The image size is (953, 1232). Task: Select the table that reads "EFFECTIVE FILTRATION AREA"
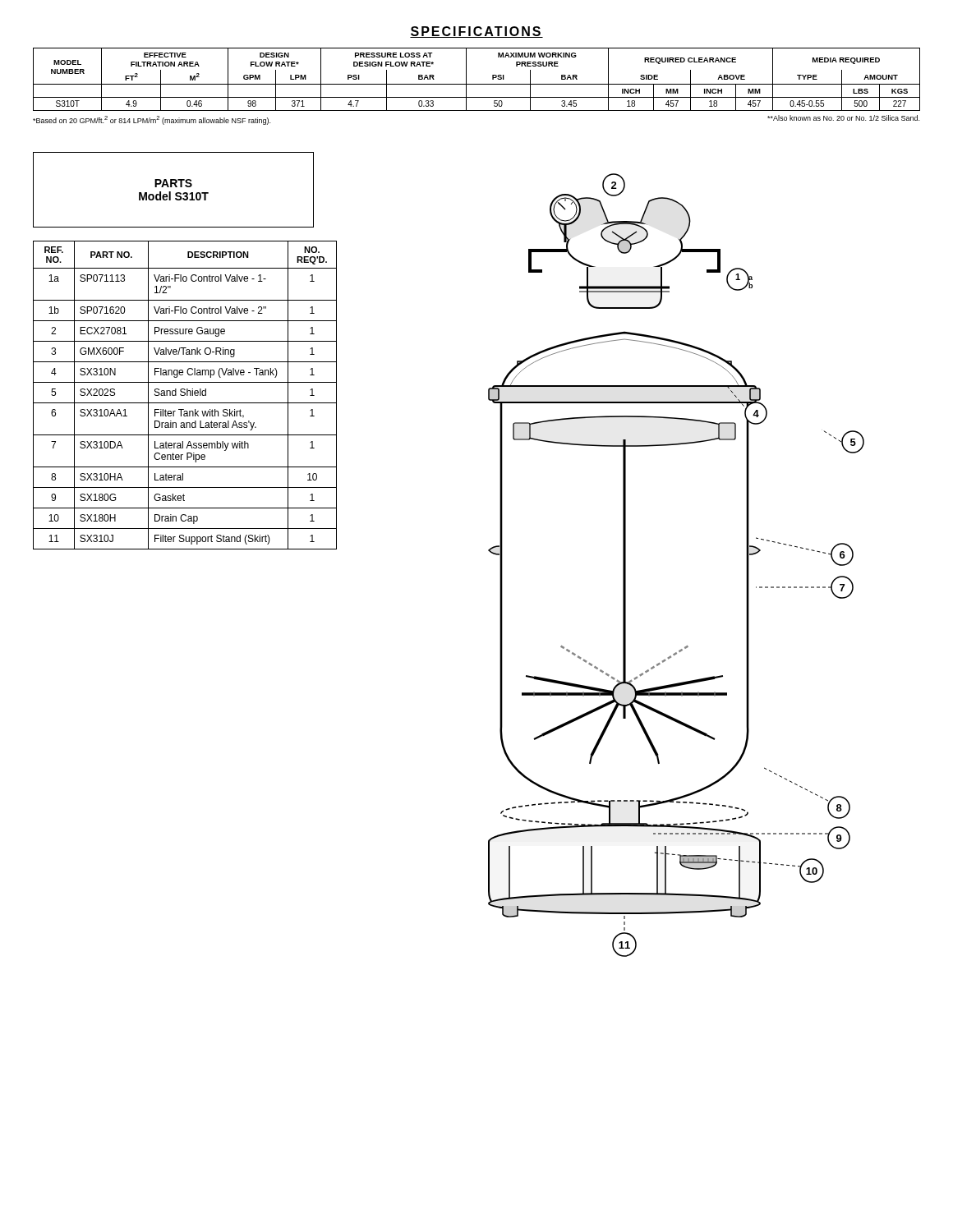pos(476,79)
